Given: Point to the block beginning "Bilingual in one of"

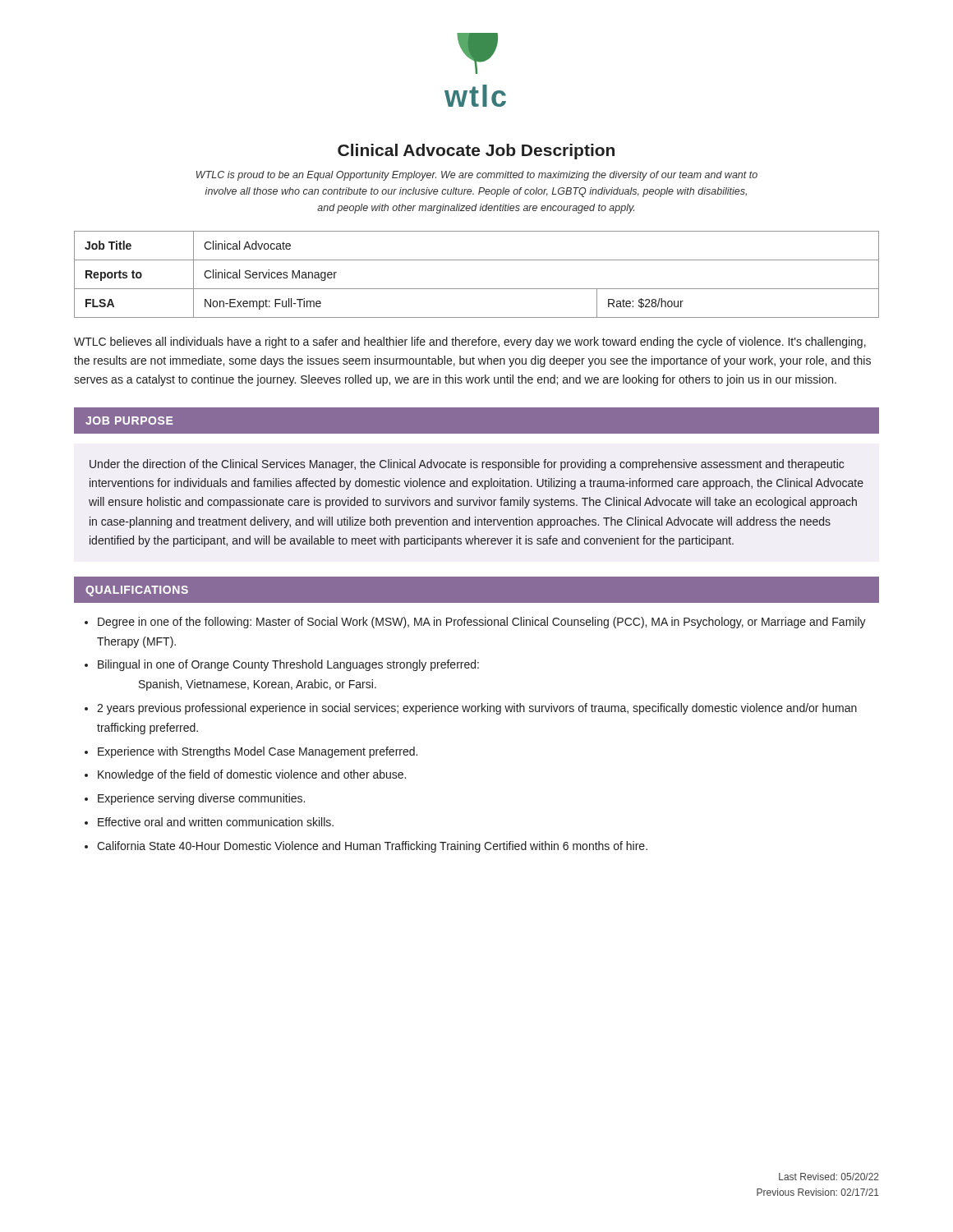Looking at the screenshot, I should pos(288,675).
